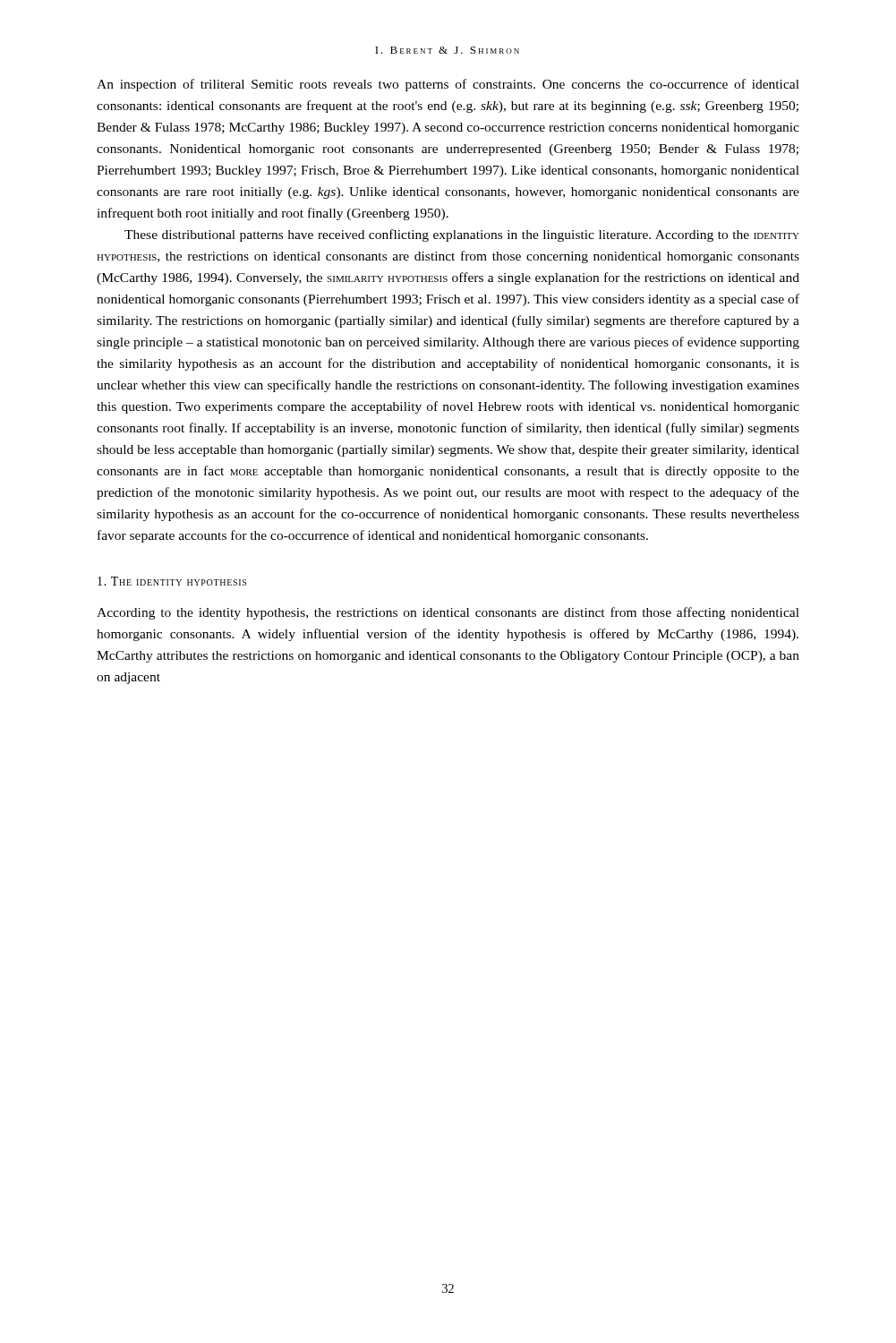The image size is (896, 1343).
Task: Select the text block that reads "An inspection of triliteral Semitic"
Action: (x=448, y=149)
